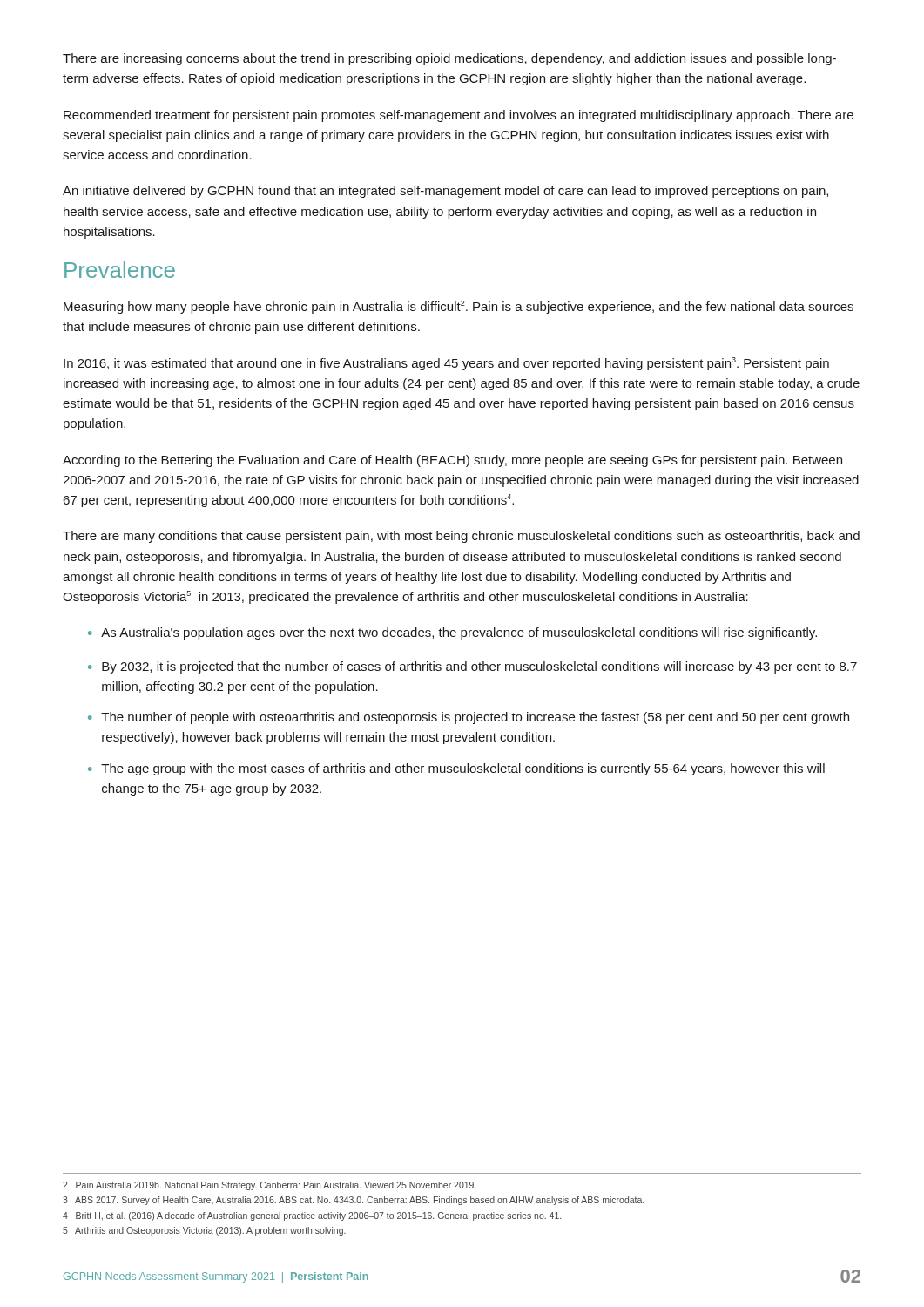Select the footnote that reads "5 Arthritis and"
Image resolution: width=924 pixels, height=1307 pixels.
[x=204, y=1230]
